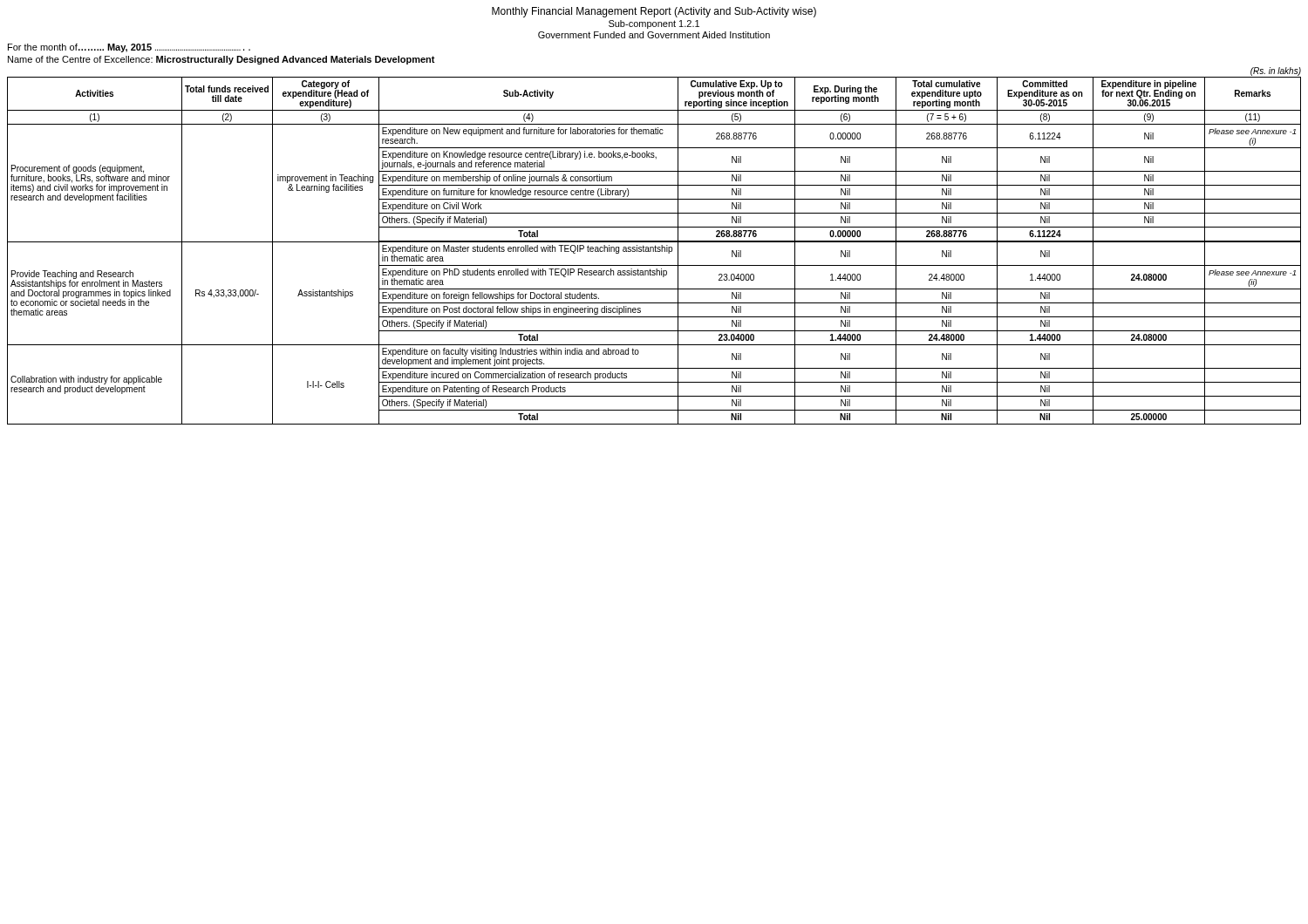Find the title that reads "Monthly Financial Management Report"
This screenshot has width=1308, height=924.
(x=654, y=11)
